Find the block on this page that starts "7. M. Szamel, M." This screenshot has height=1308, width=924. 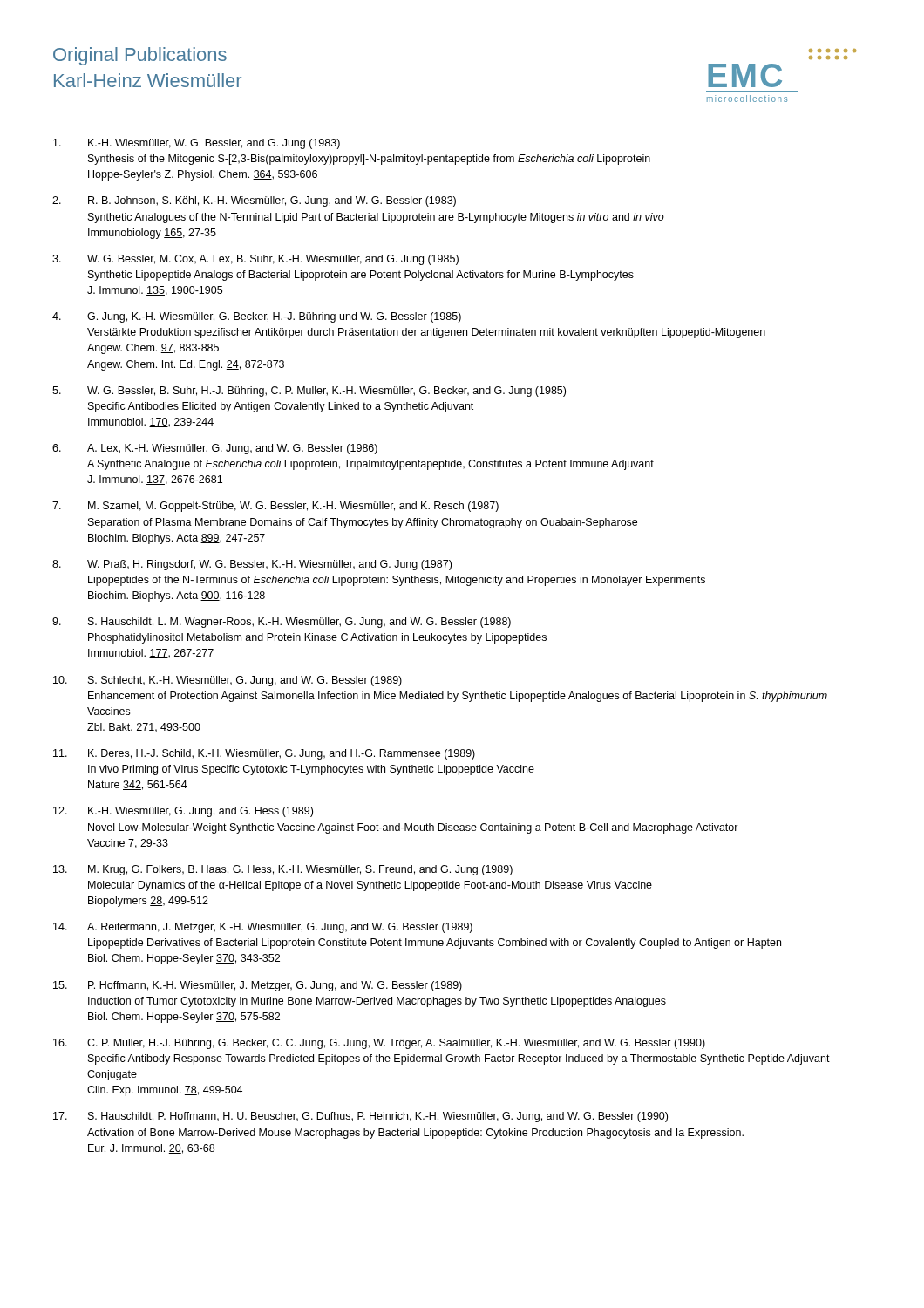click(462, 522)
